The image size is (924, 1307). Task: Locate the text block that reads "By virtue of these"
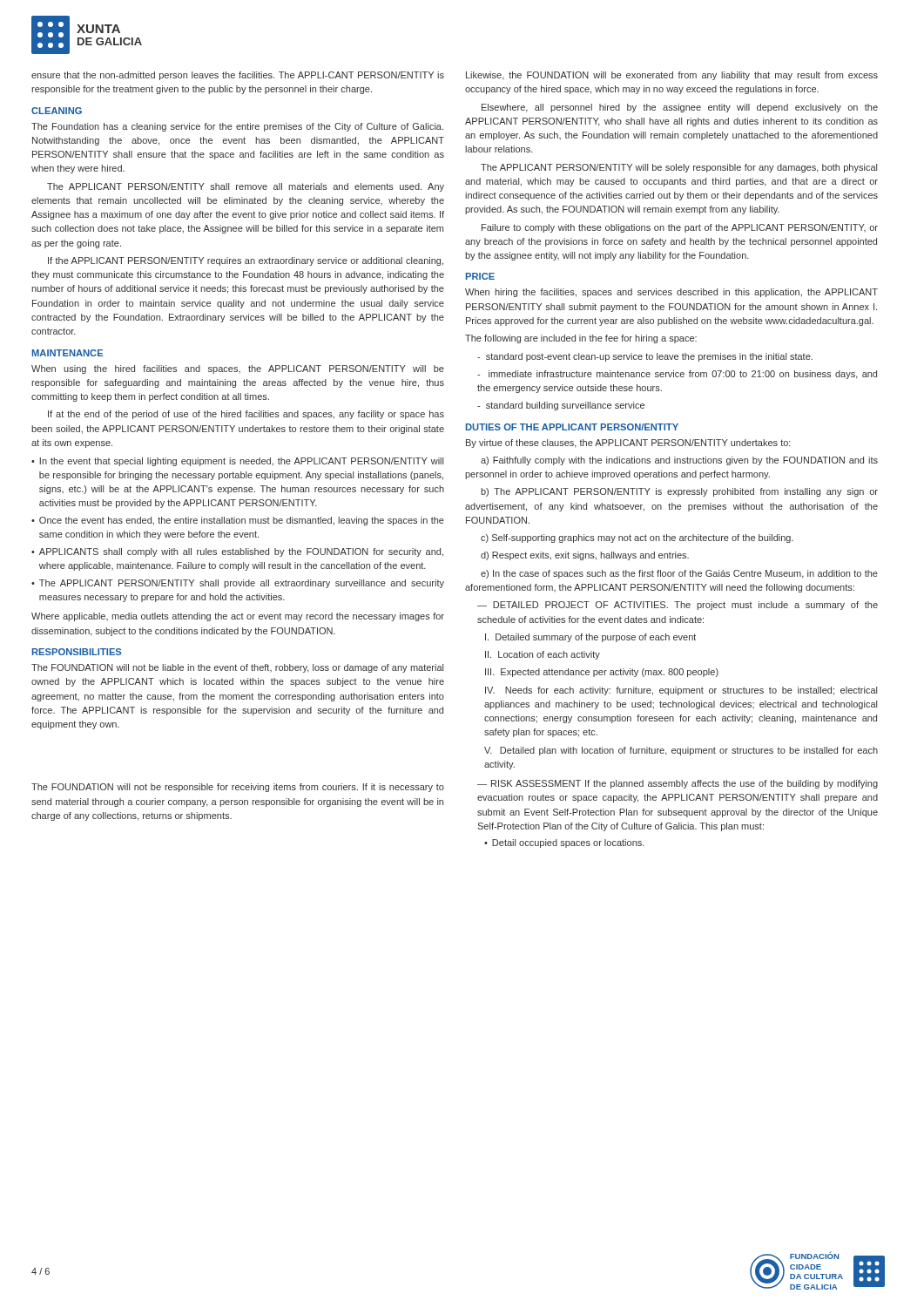point(671,531)
